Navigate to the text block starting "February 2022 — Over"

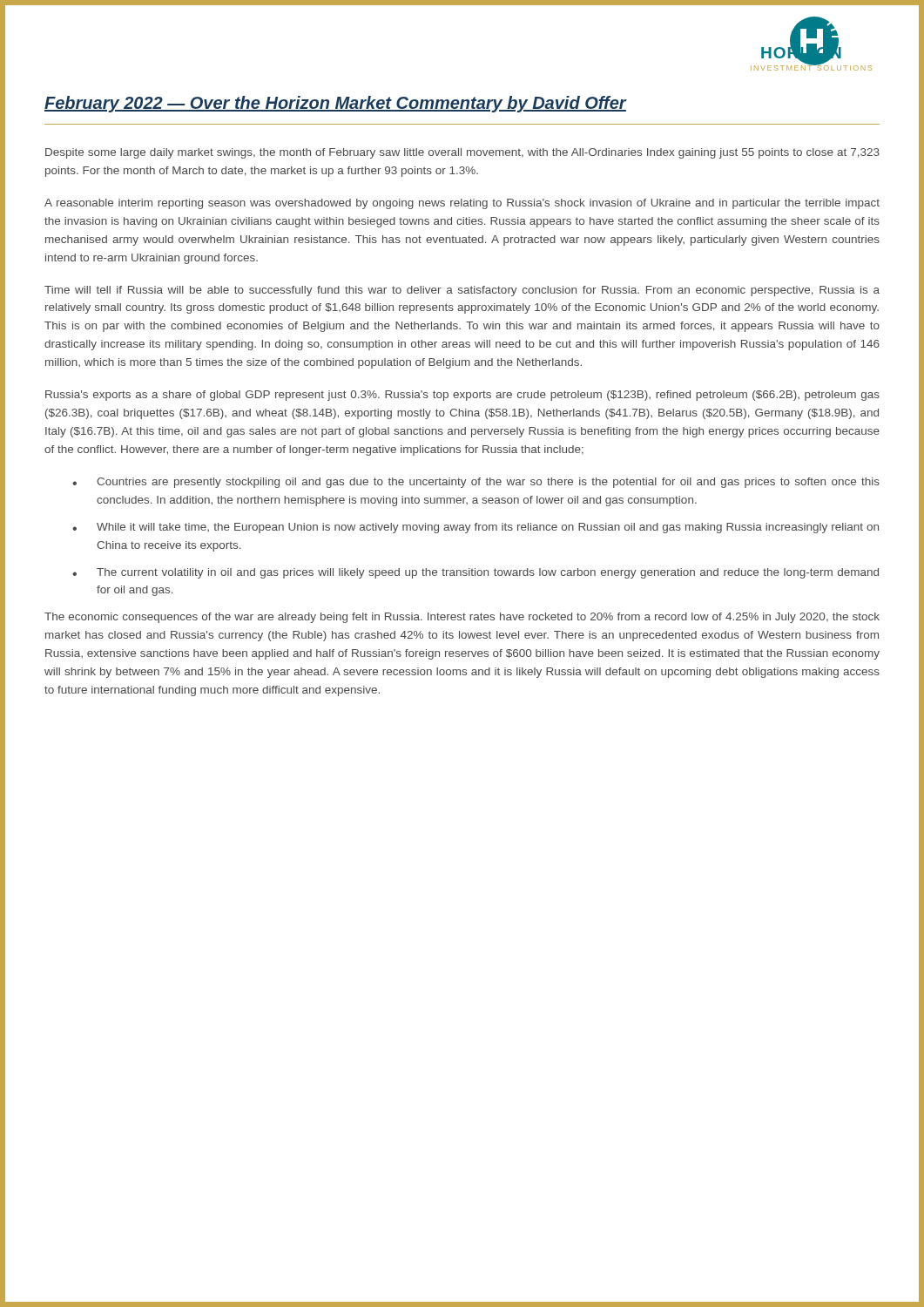462,102
